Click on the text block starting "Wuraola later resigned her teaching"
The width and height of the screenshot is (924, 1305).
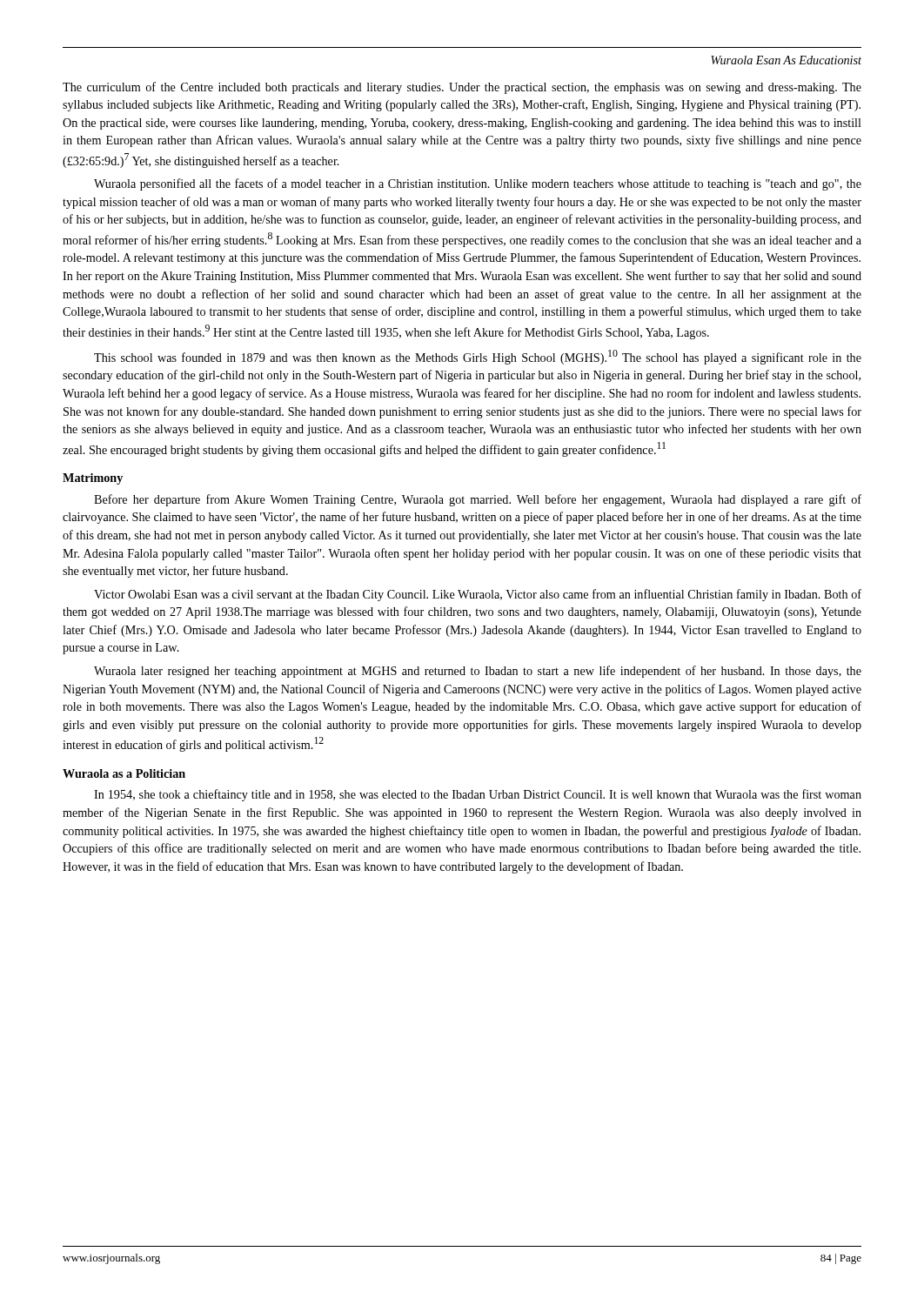(x=462, y=708)
